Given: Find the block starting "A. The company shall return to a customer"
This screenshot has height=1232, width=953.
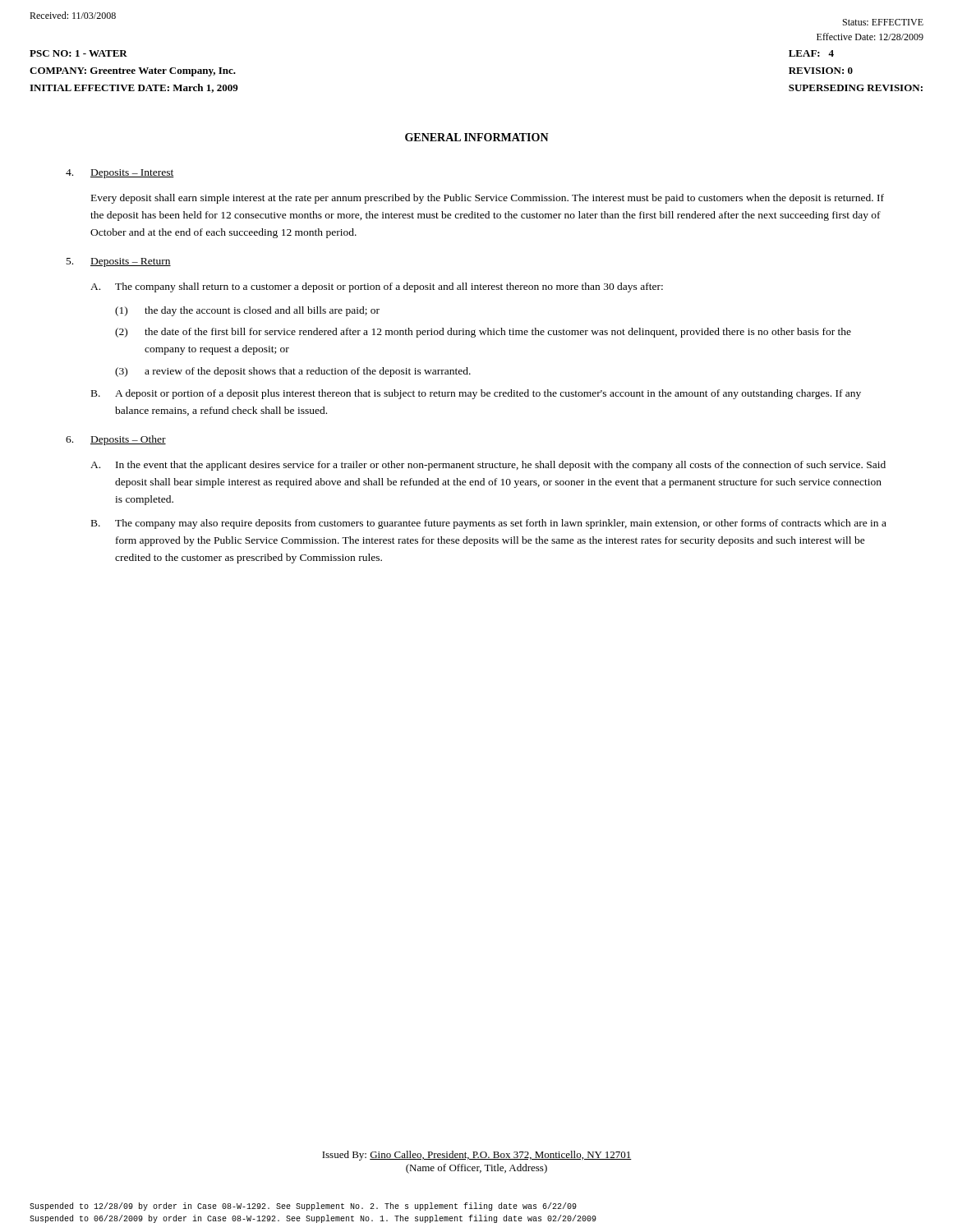Looking at the screenshot, I should (x=489, y=287).
